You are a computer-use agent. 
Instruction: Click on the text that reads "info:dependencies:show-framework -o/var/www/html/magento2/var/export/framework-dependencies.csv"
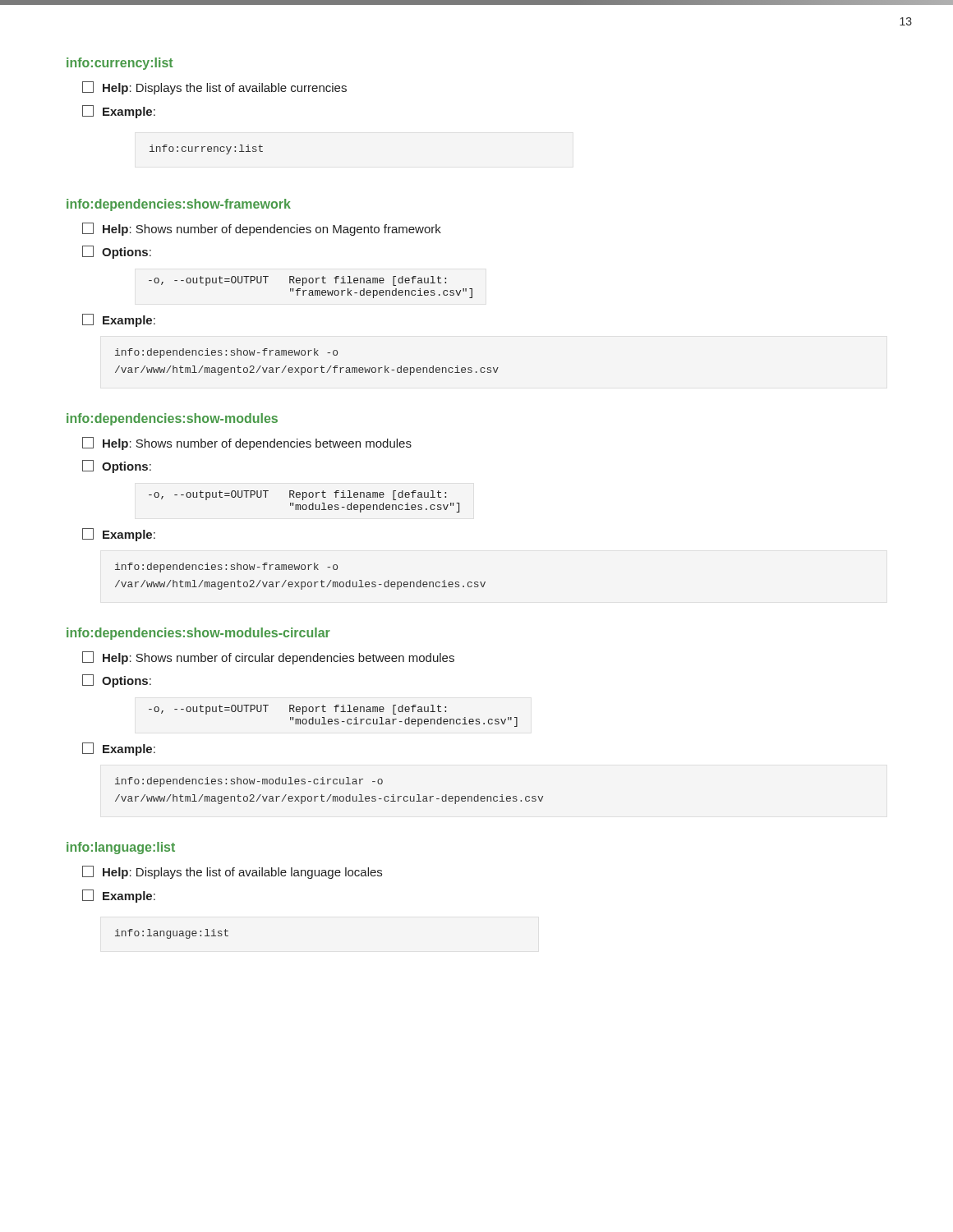tap(494, 362)
